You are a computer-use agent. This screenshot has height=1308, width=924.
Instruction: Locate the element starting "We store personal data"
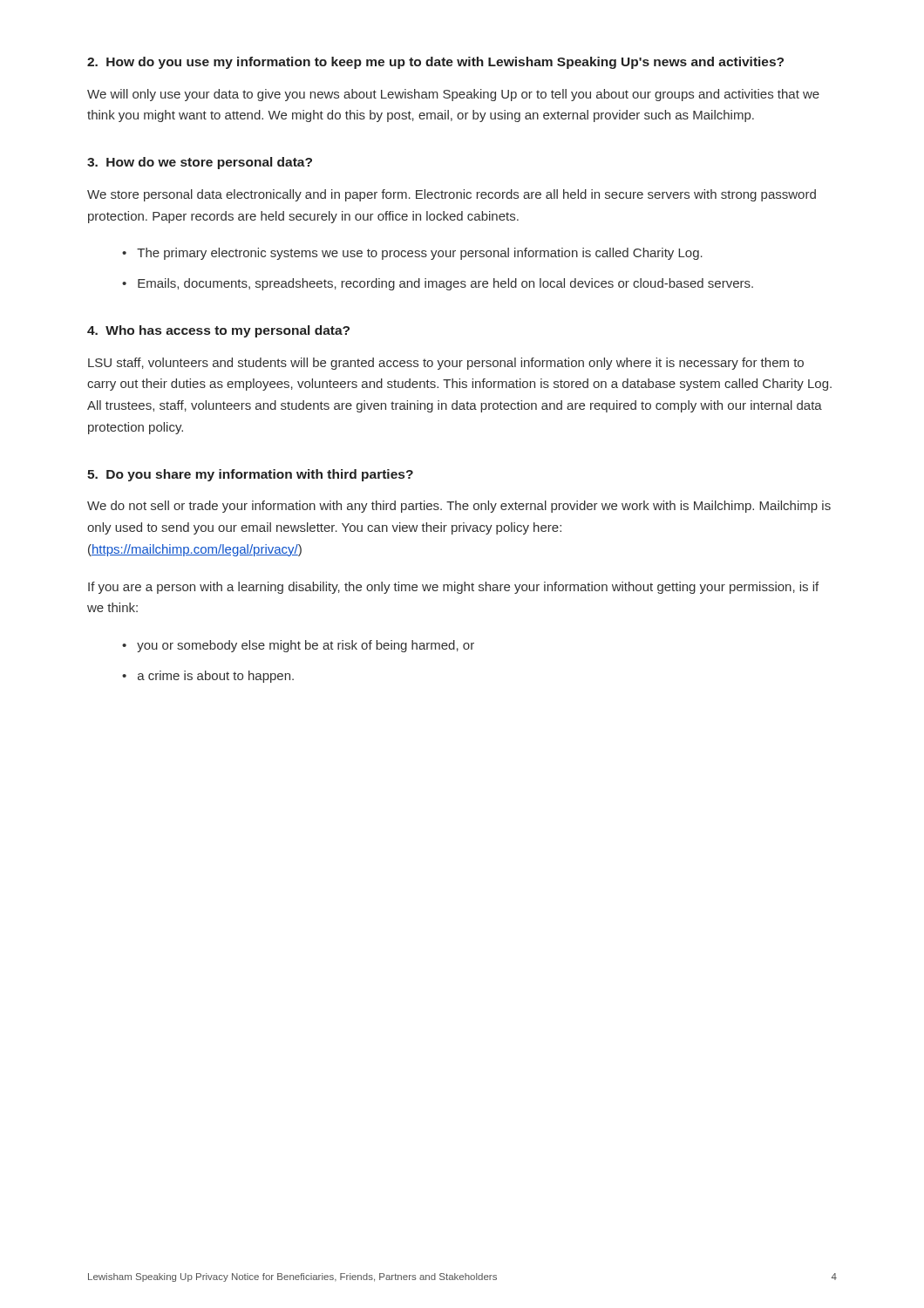(x=452, y=205)
